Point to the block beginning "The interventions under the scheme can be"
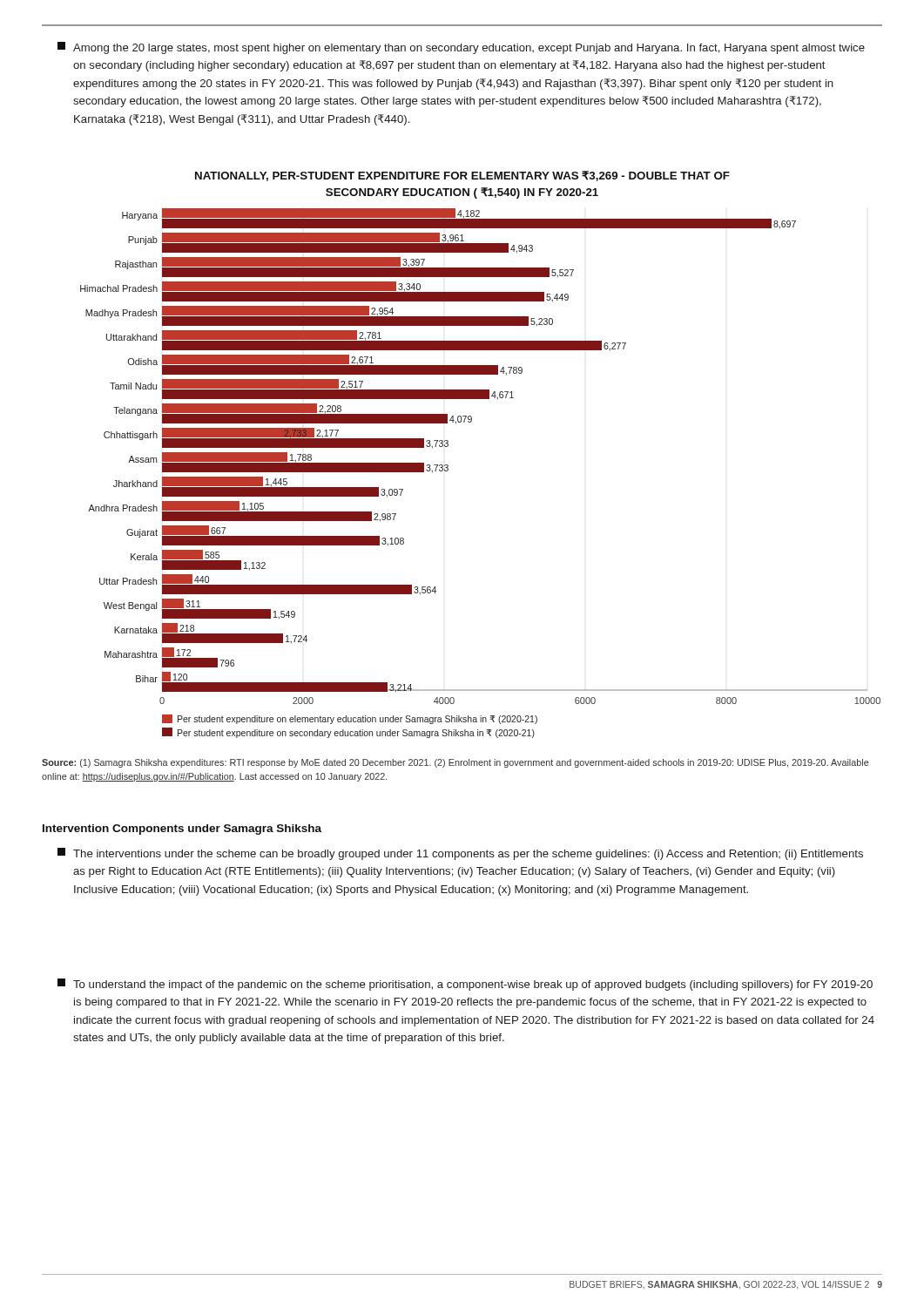Image resolution: width=924 pixels, height=1307 pixels. pyautogui.click(x=467, y=872)
